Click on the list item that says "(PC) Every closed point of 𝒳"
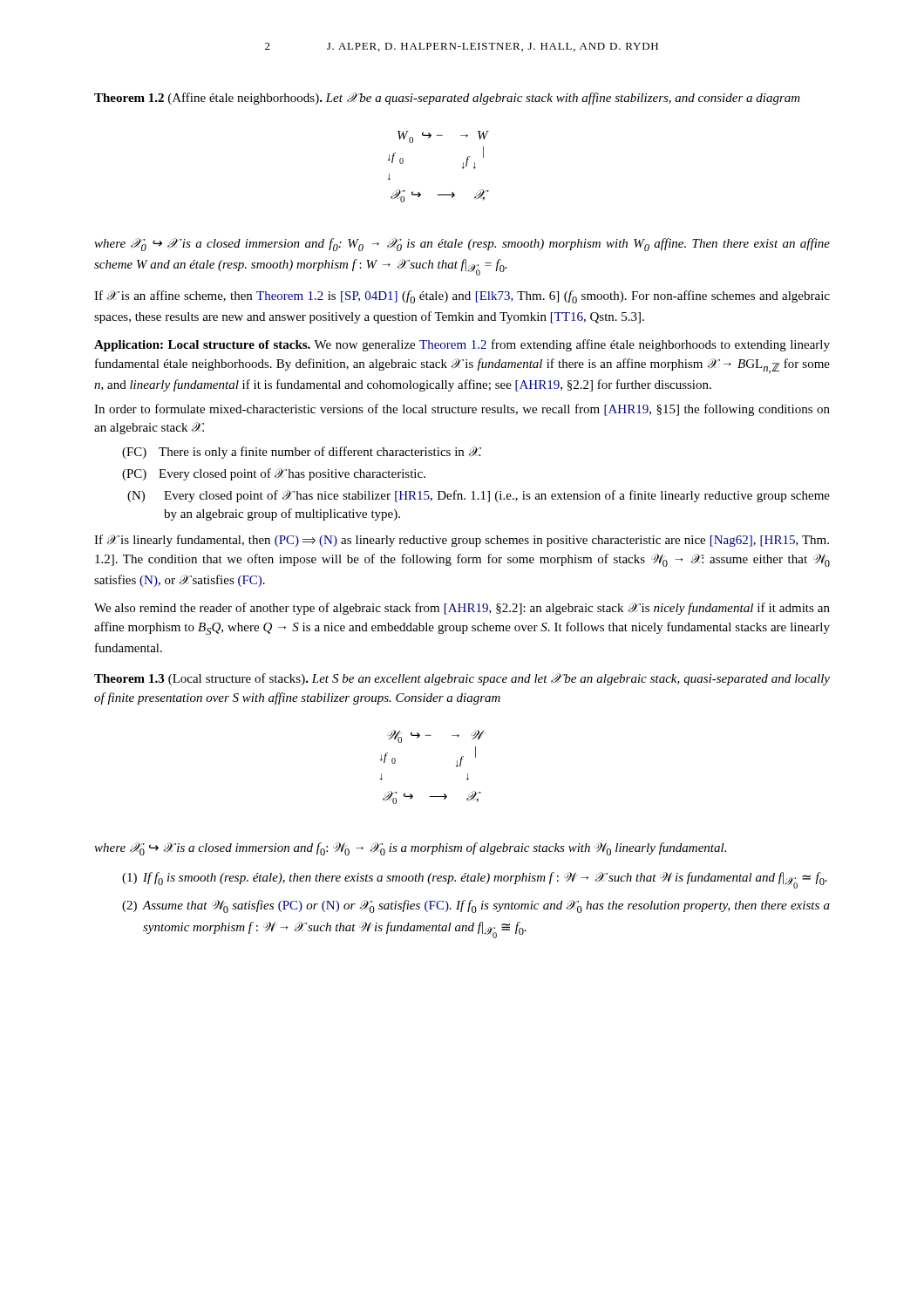This screenshot has height=1308, width=924. pos(274,474)
